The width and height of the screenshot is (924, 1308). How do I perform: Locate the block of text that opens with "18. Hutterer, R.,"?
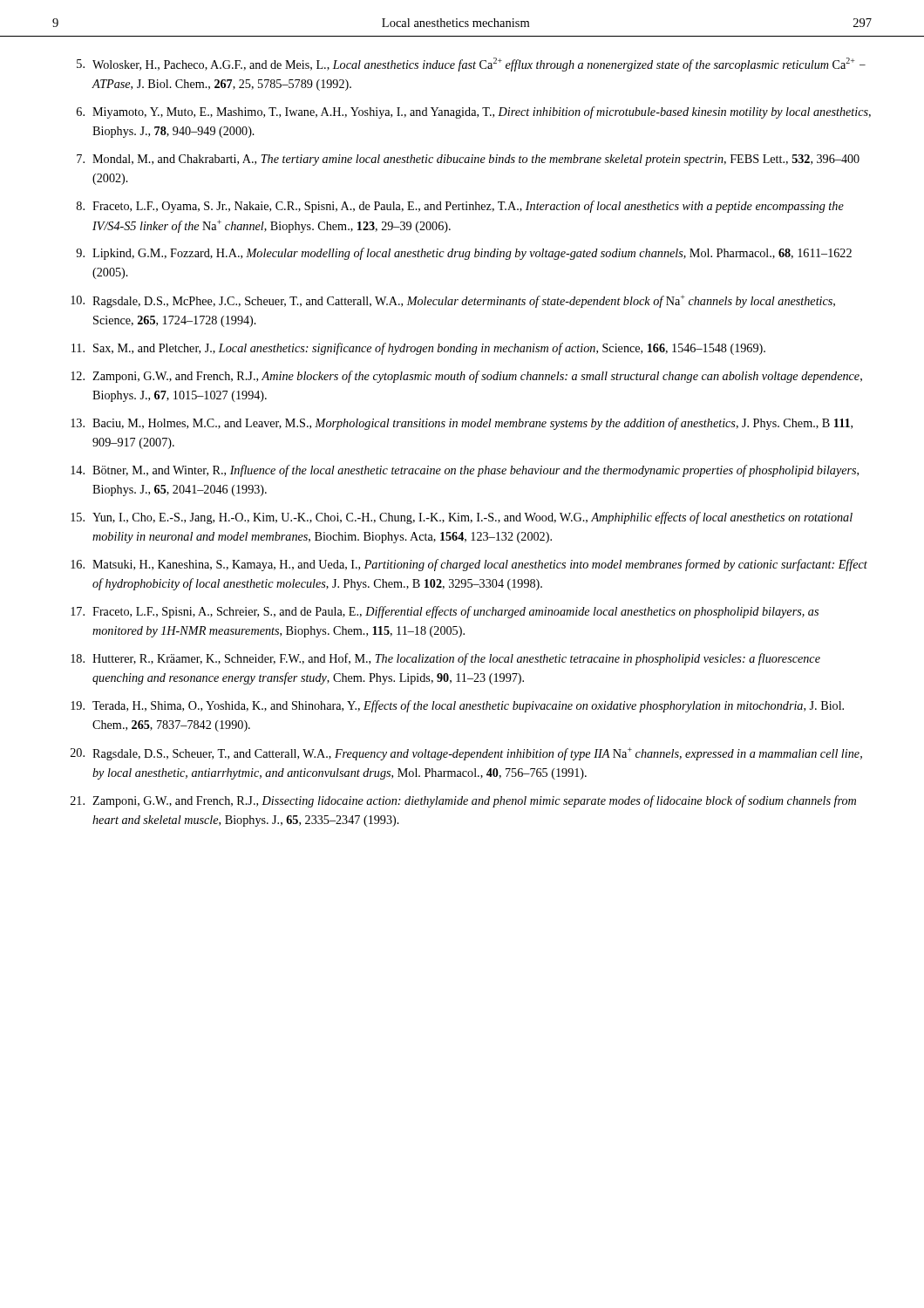coord(462,668)
